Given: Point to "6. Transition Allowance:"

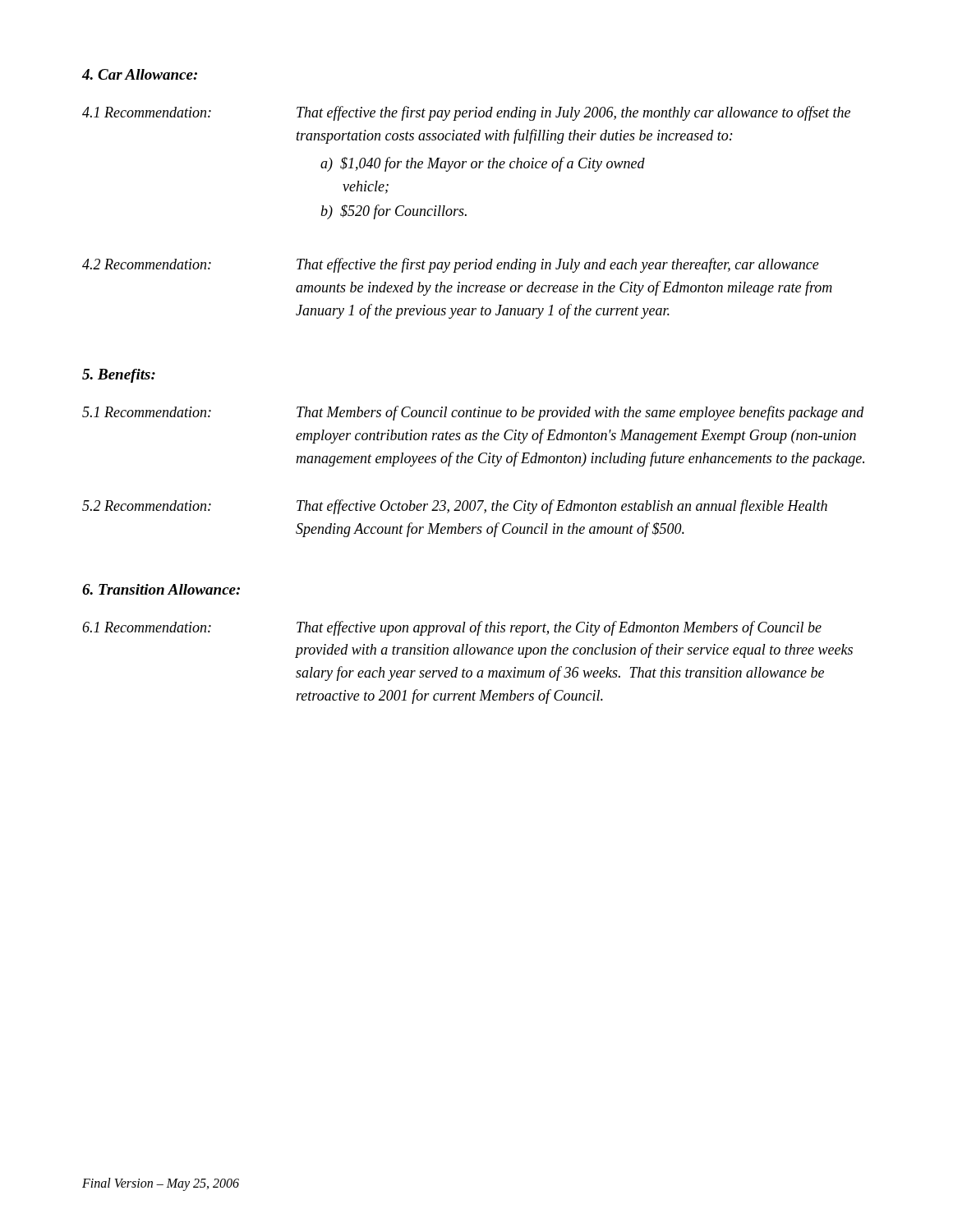Looking at the screenshot, I should click(162, 589).
